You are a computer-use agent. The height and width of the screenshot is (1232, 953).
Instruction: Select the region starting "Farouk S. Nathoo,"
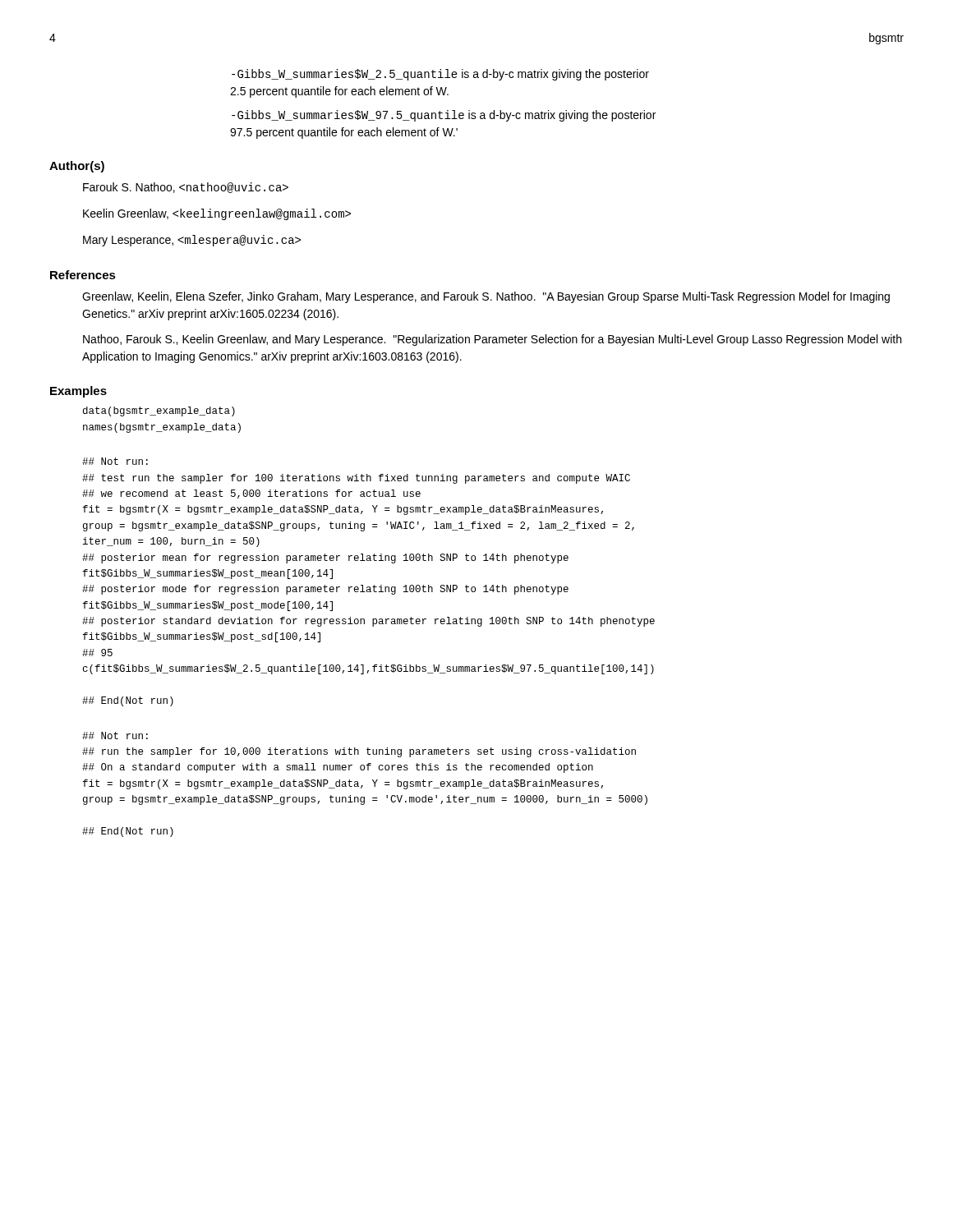click(185, 188)
